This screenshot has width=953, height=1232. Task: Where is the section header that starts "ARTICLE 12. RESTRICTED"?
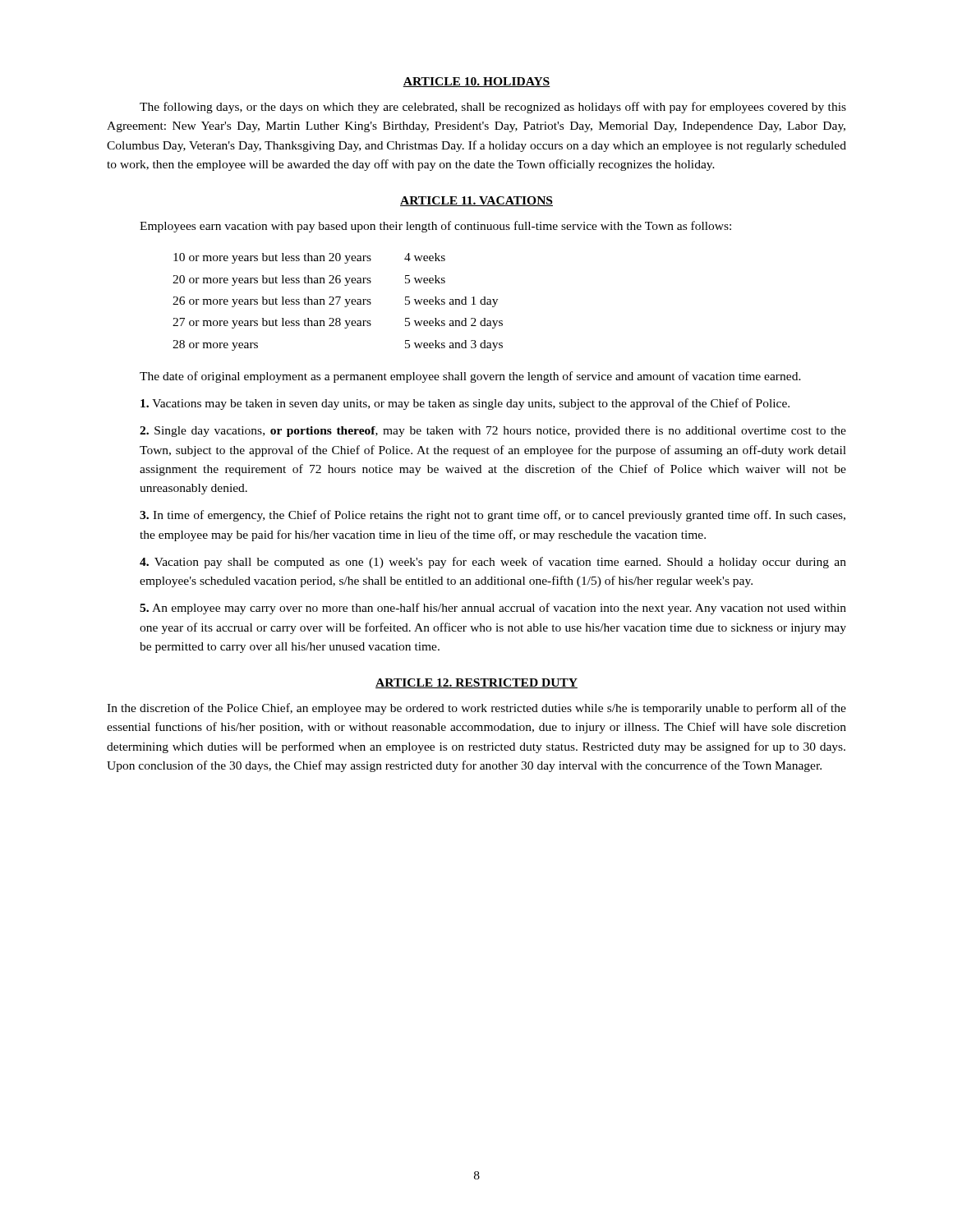point(476,682)
